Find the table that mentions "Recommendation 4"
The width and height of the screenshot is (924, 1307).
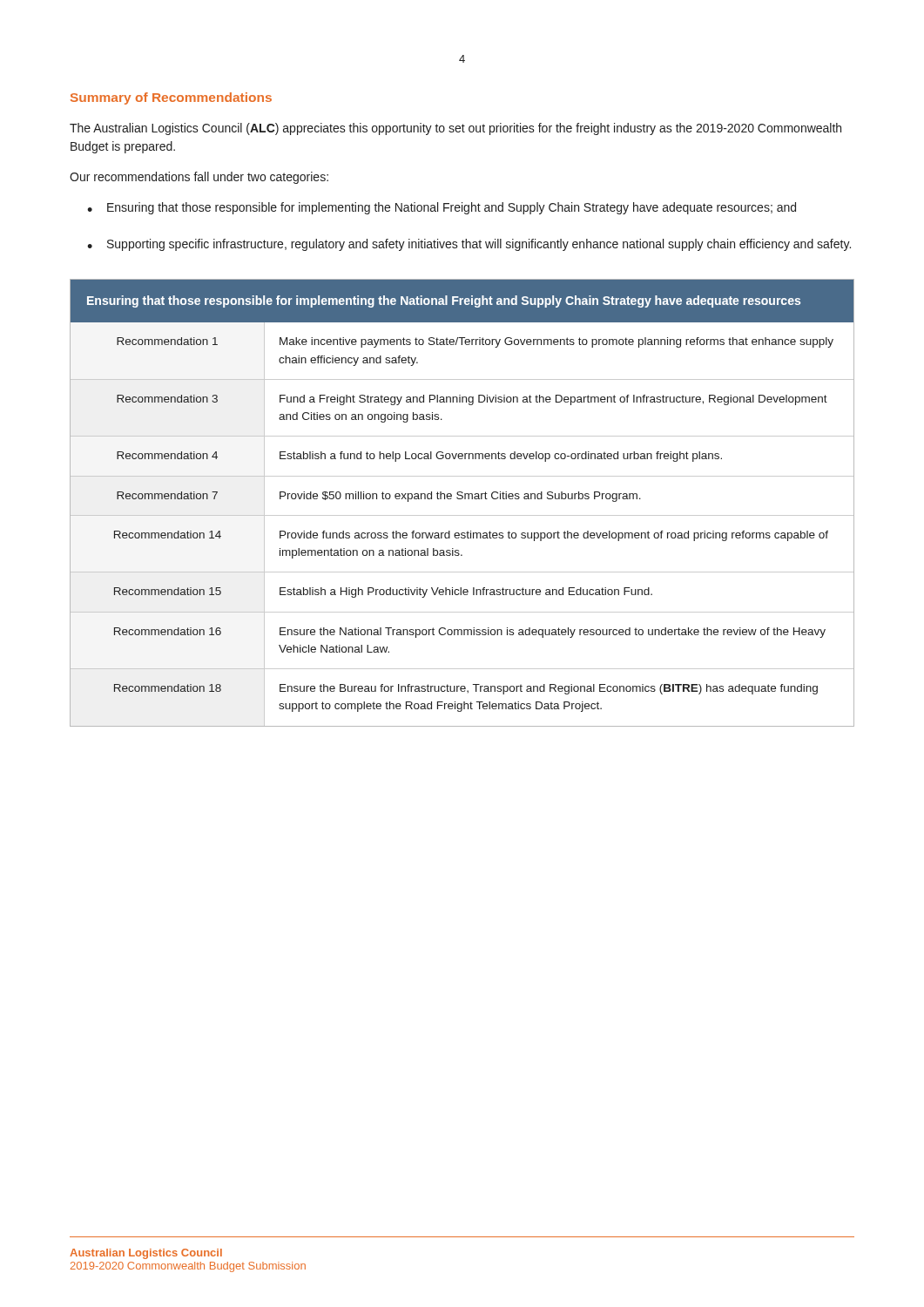tap(462, 503)
